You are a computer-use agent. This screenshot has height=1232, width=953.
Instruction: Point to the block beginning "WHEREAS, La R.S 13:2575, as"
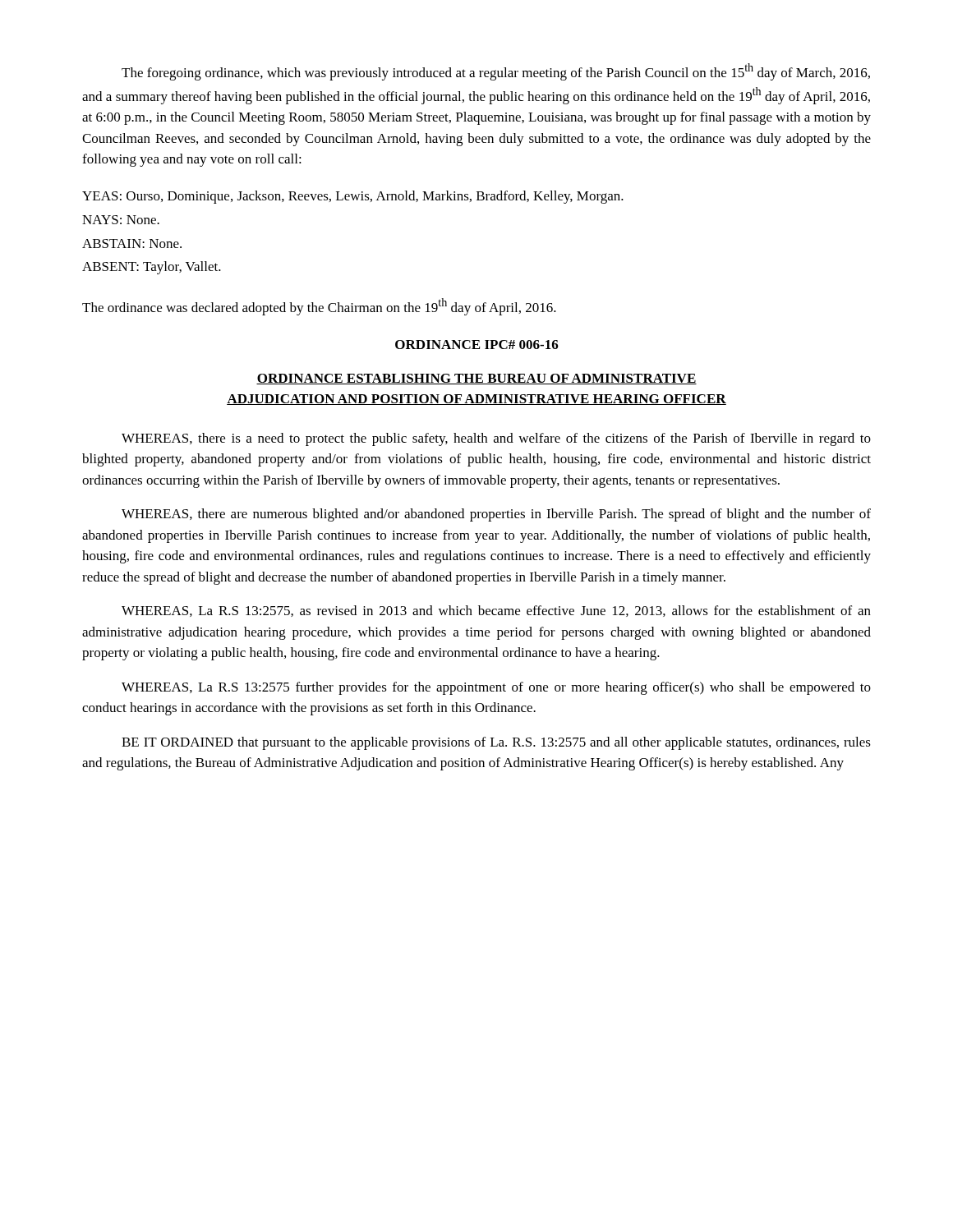point(476,632)
